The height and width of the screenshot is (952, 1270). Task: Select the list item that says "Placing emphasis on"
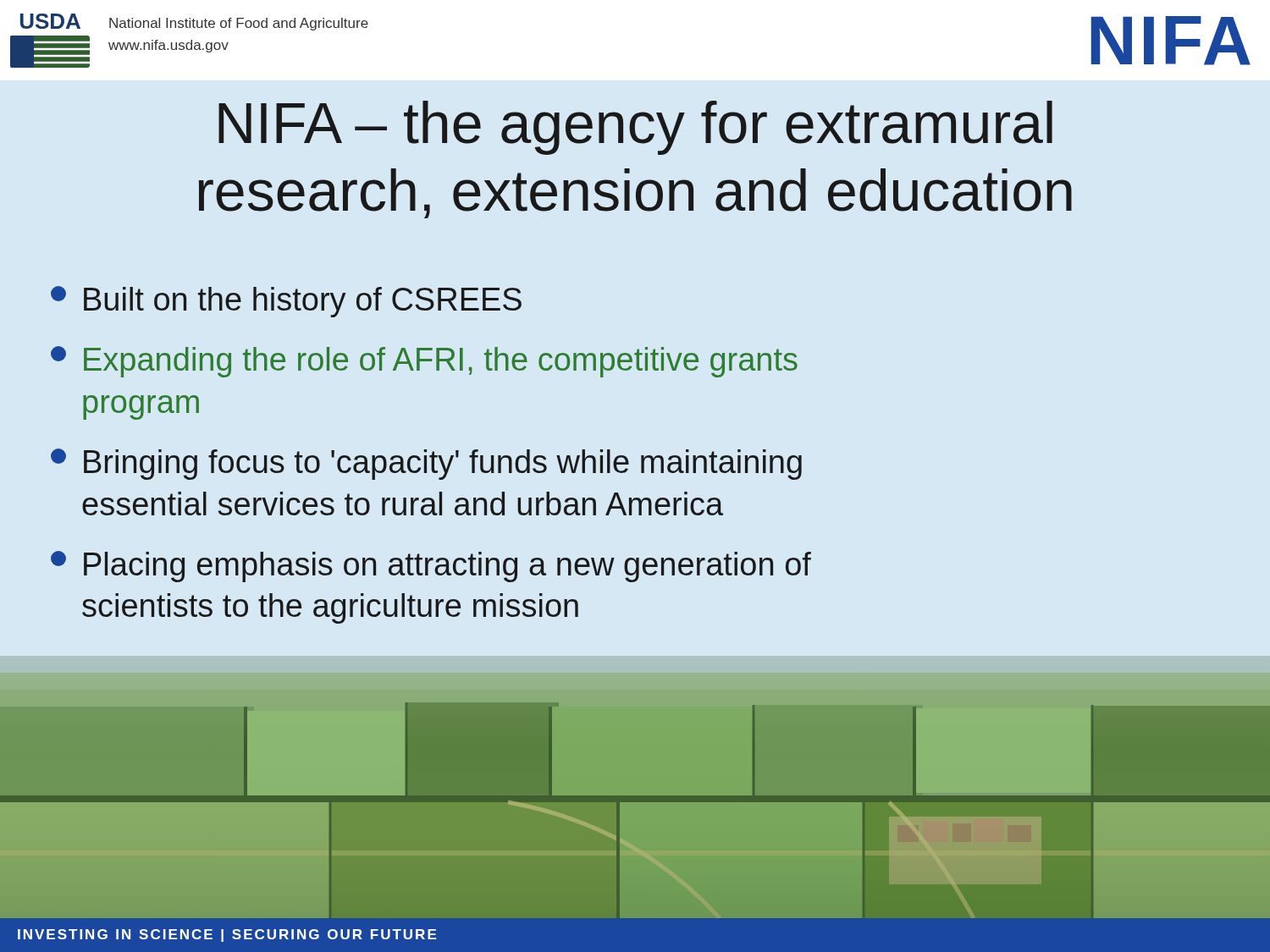[431, 586]
